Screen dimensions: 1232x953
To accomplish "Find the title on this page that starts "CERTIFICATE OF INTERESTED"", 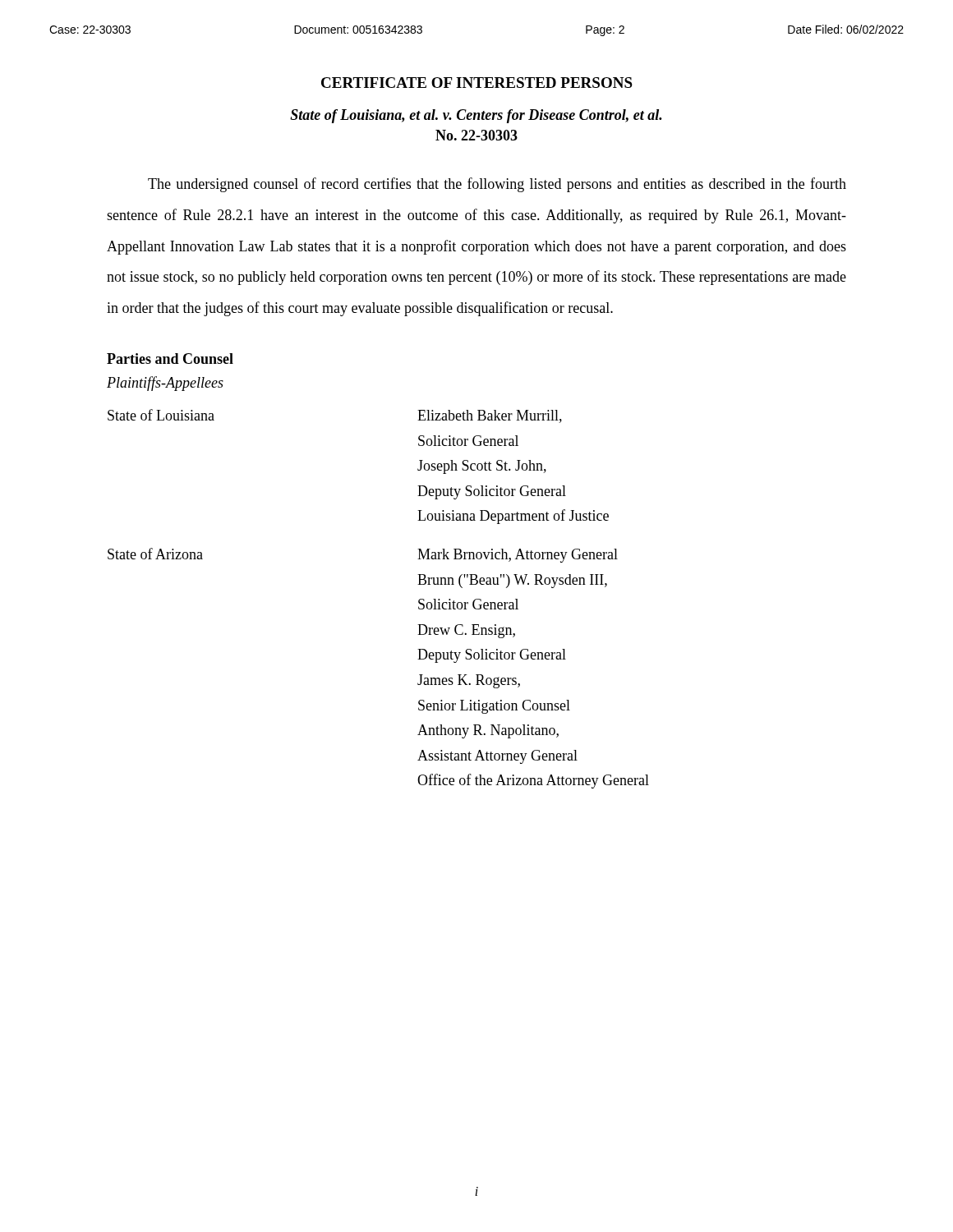I will (x=476, y=83).
